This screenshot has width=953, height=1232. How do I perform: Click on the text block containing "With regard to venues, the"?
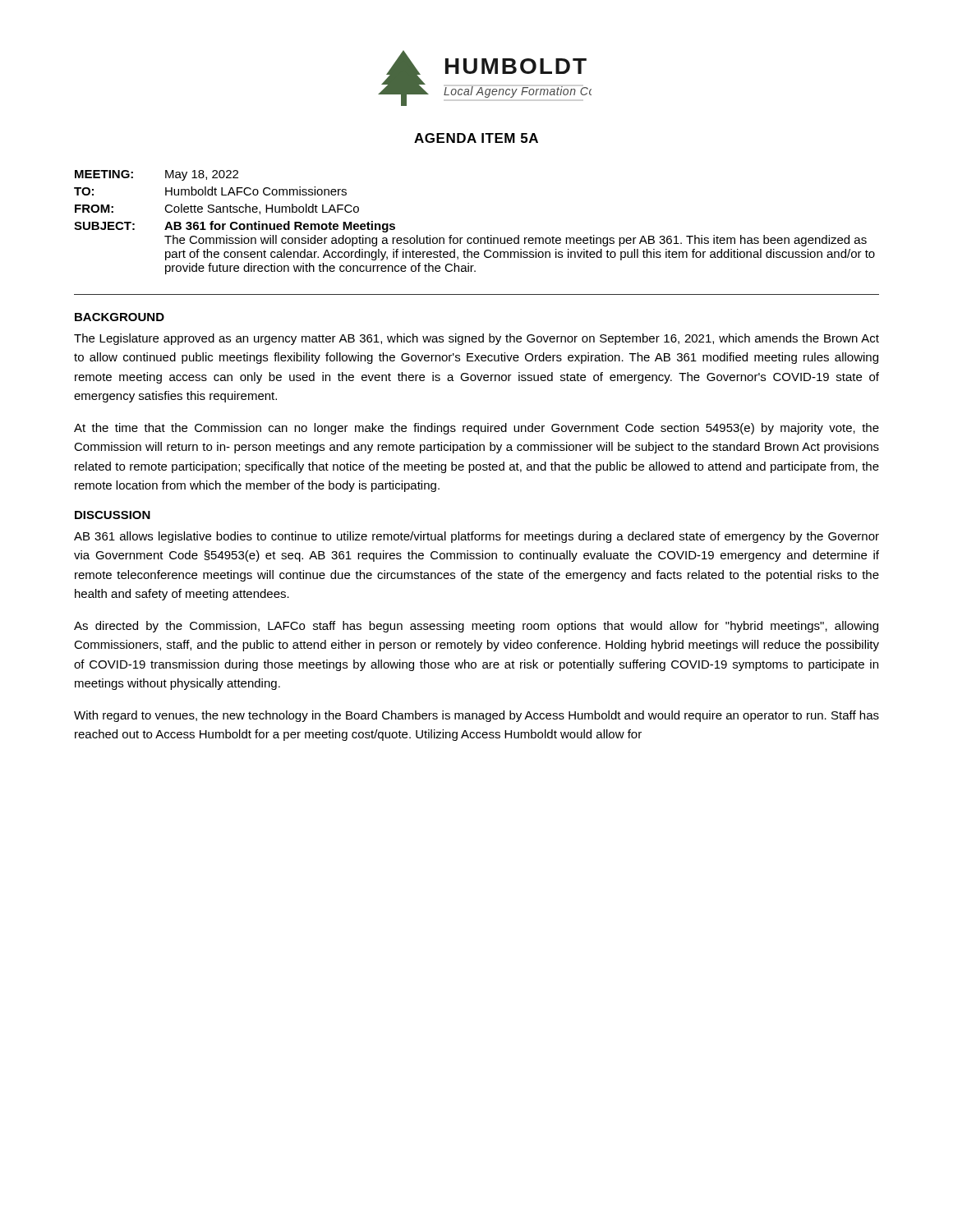(x=476, y=725)
